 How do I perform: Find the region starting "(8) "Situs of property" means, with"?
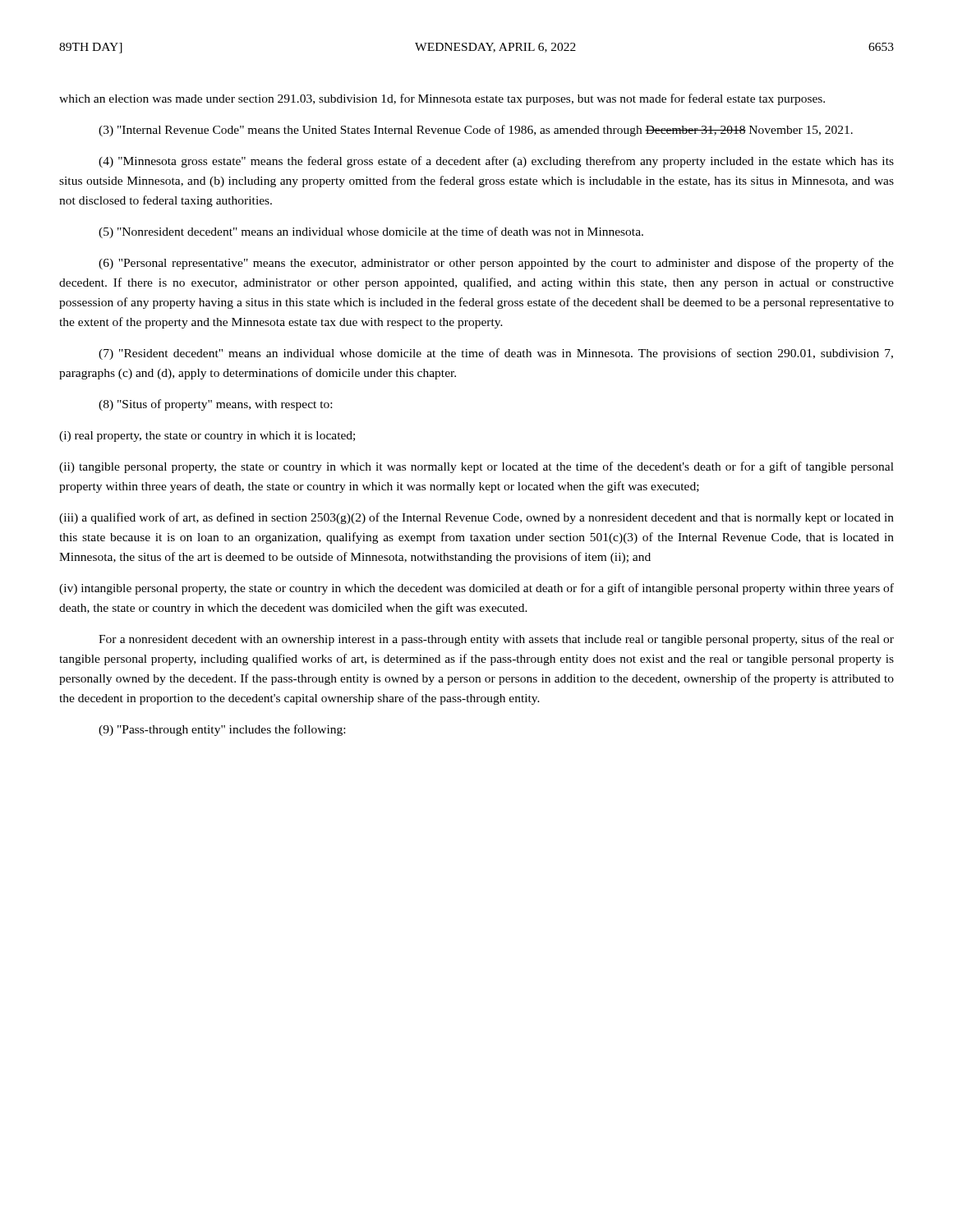[x=215, y=405]
